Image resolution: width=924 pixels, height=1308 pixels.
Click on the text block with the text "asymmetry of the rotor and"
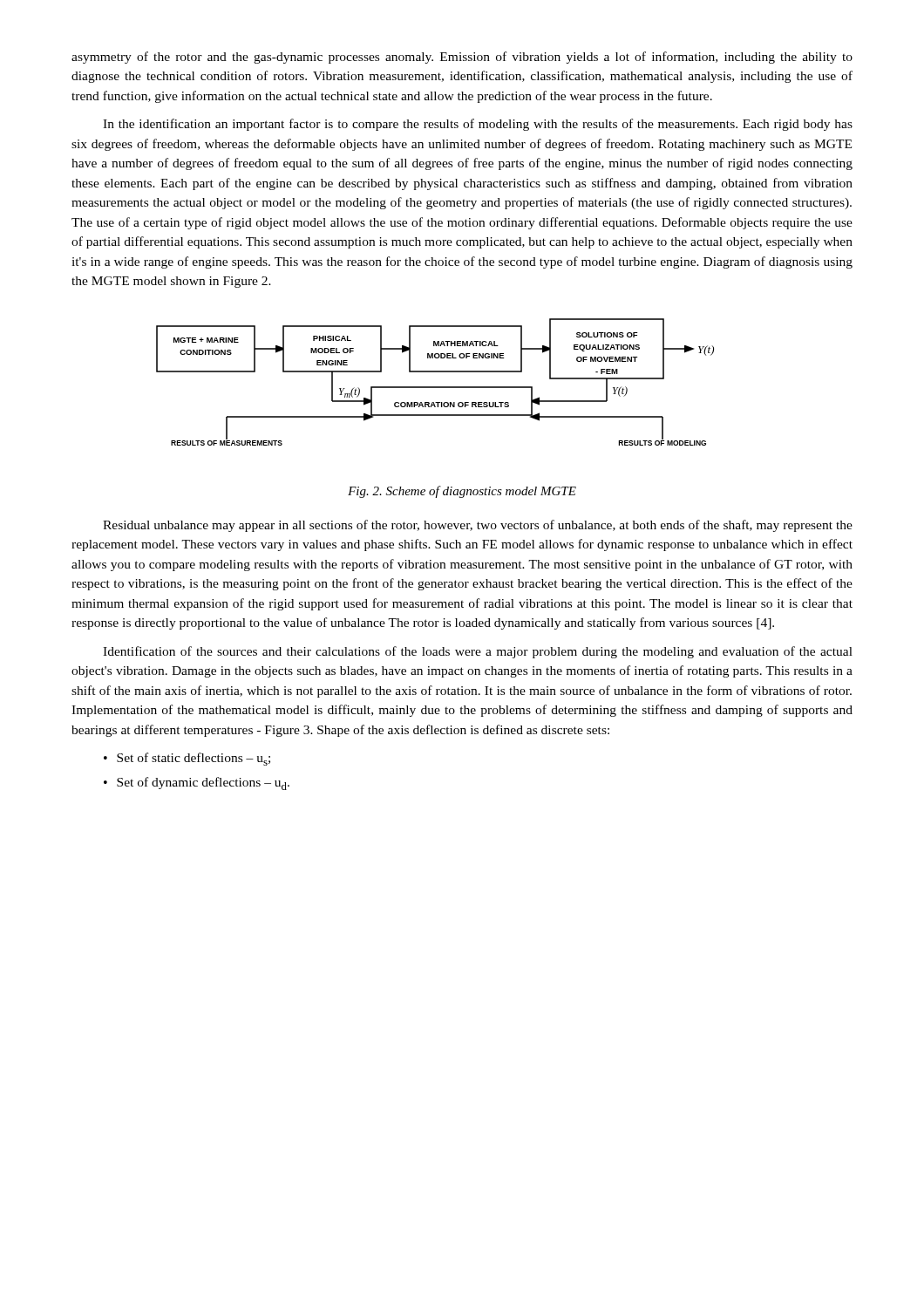(462, 169)
